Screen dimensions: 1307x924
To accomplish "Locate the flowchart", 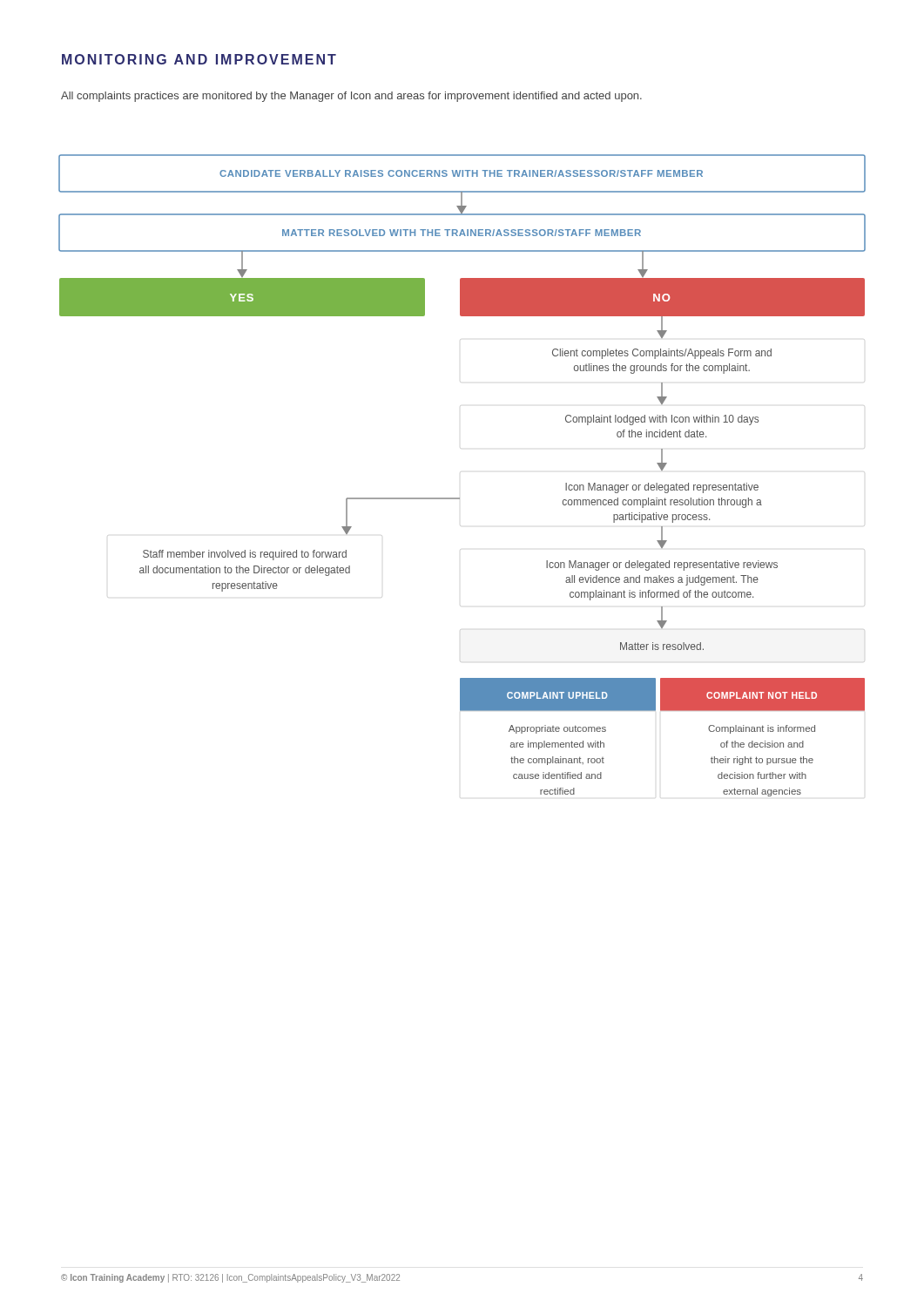I will pos(462,495).
